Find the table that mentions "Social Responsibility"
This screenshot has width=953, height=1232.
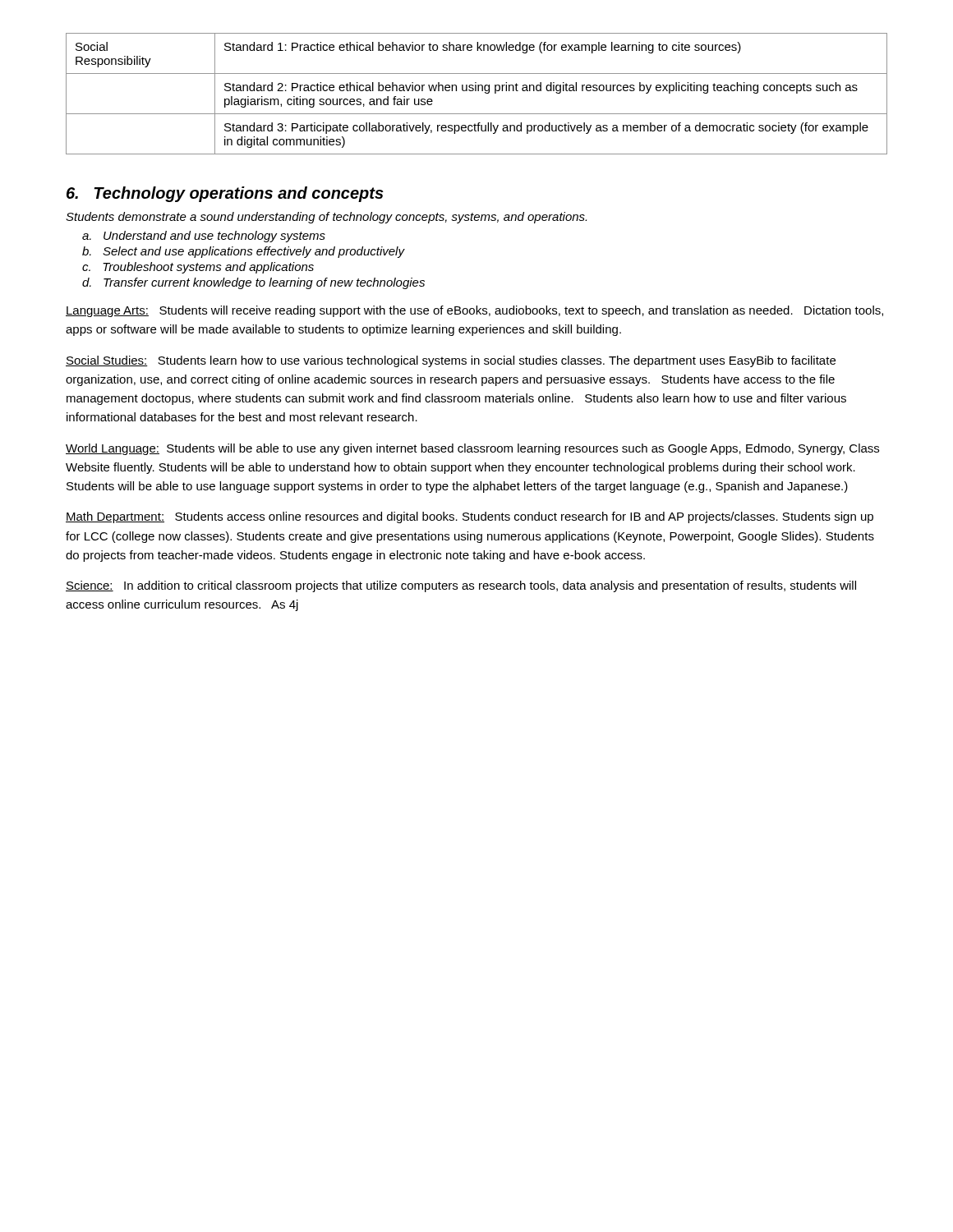pos(476,94)
